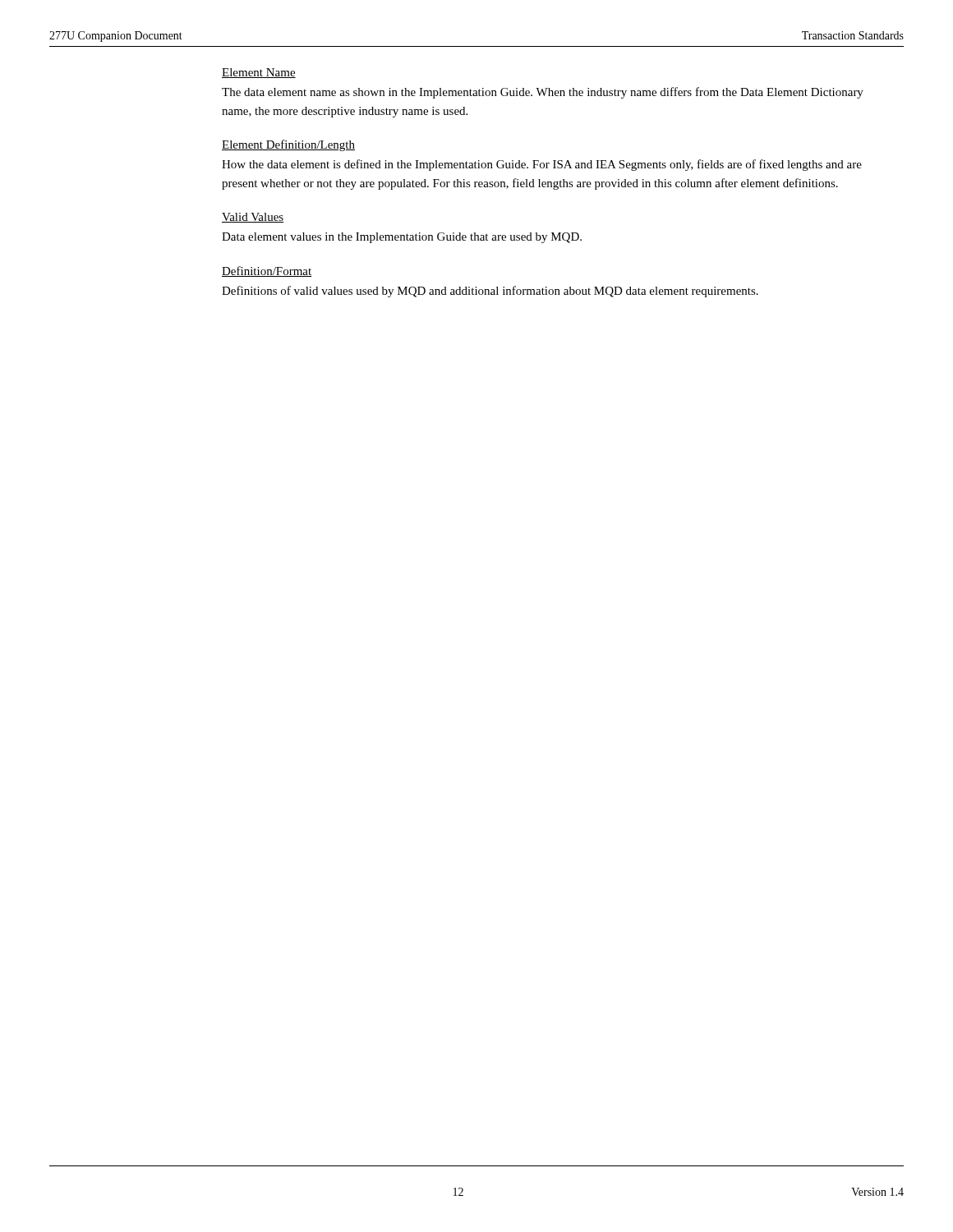Locate the text block that reads "Definitions of valid"
Image resolution: width=953 pixels, height=1232 pixels.
pos(546,291)
